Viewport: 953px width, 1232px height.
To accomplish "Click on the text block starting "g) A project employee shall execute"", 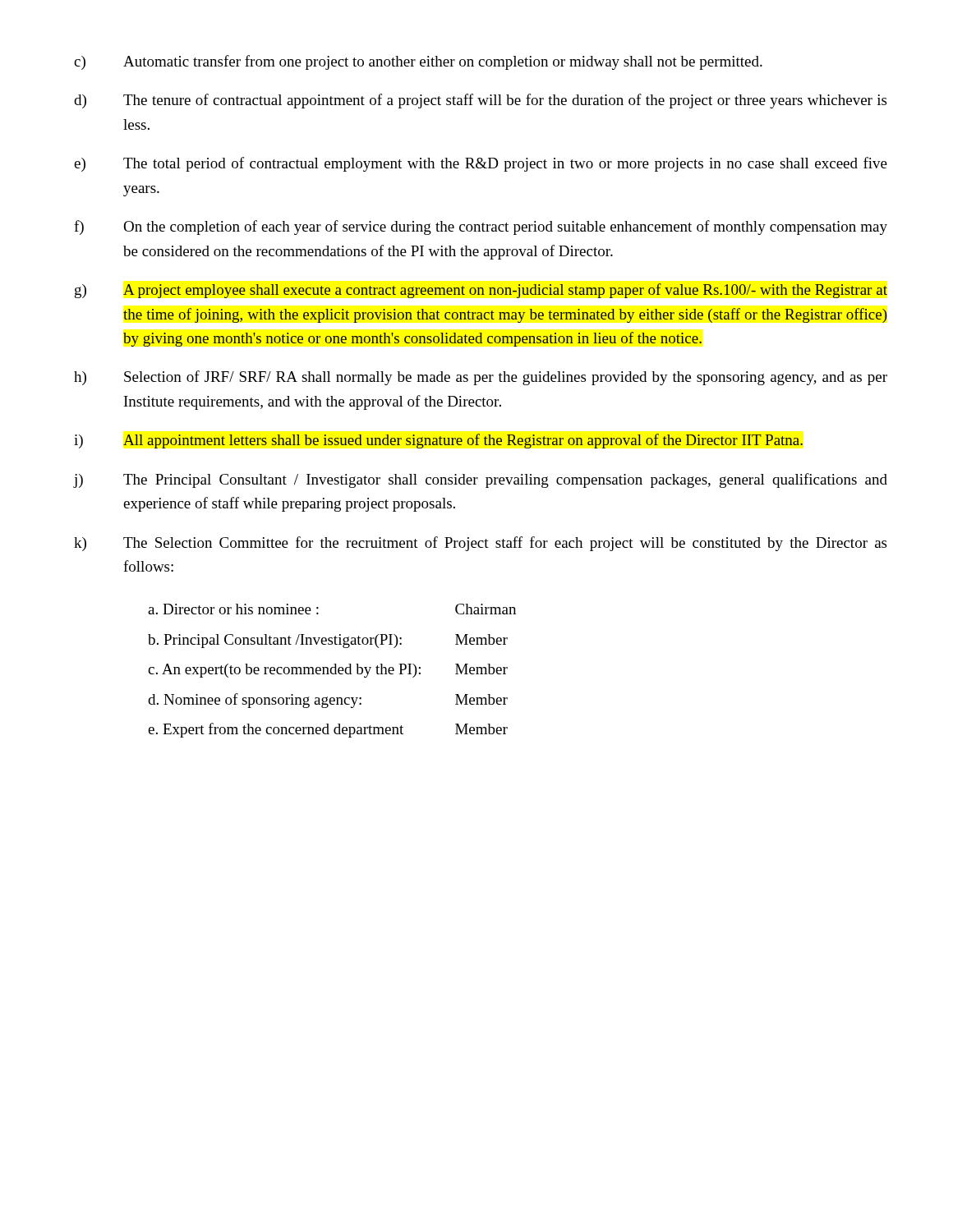I will 476,314.
